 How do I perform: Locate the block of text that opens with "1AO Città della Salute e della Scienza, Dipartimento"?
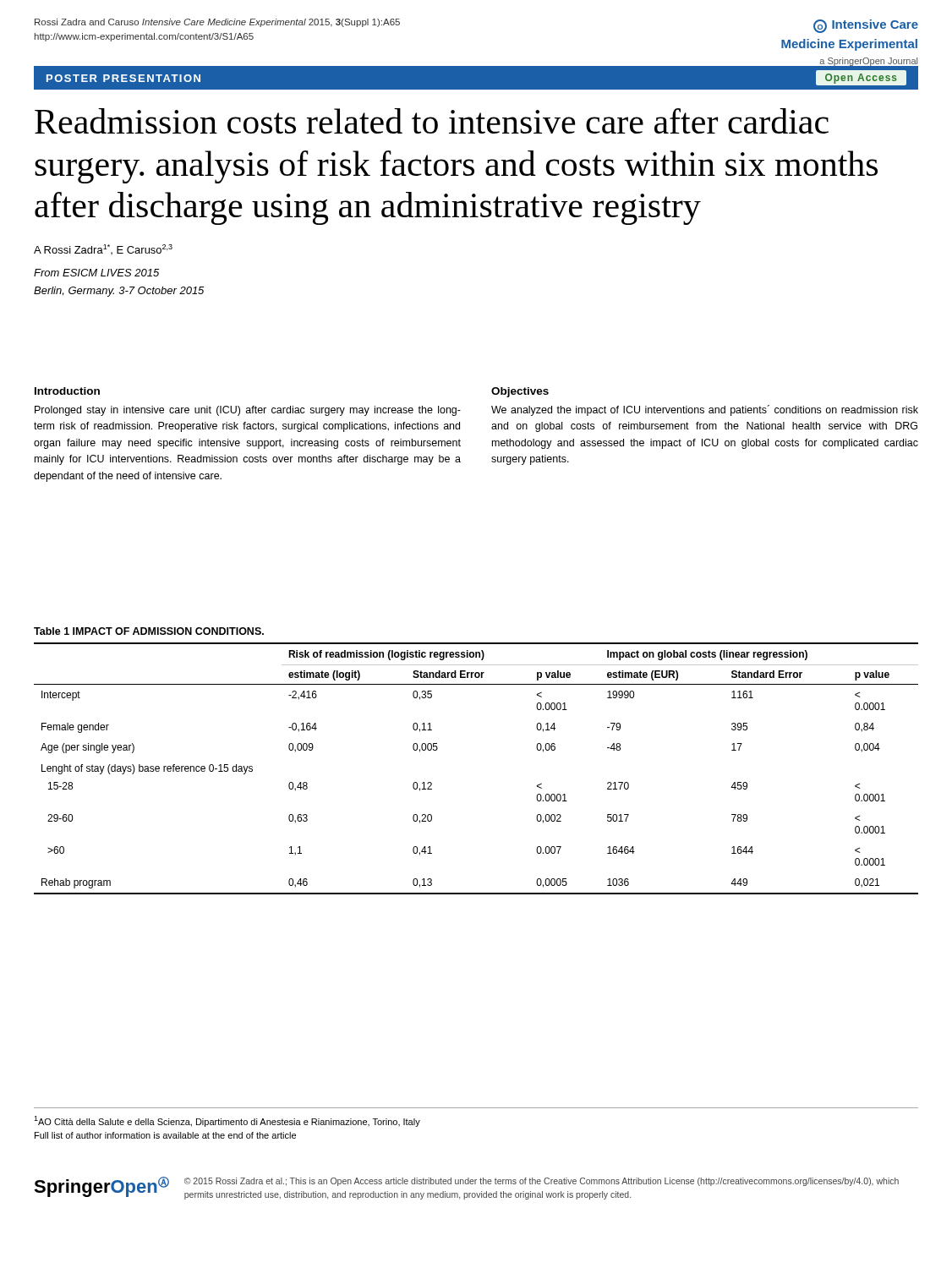point(227,1127)
